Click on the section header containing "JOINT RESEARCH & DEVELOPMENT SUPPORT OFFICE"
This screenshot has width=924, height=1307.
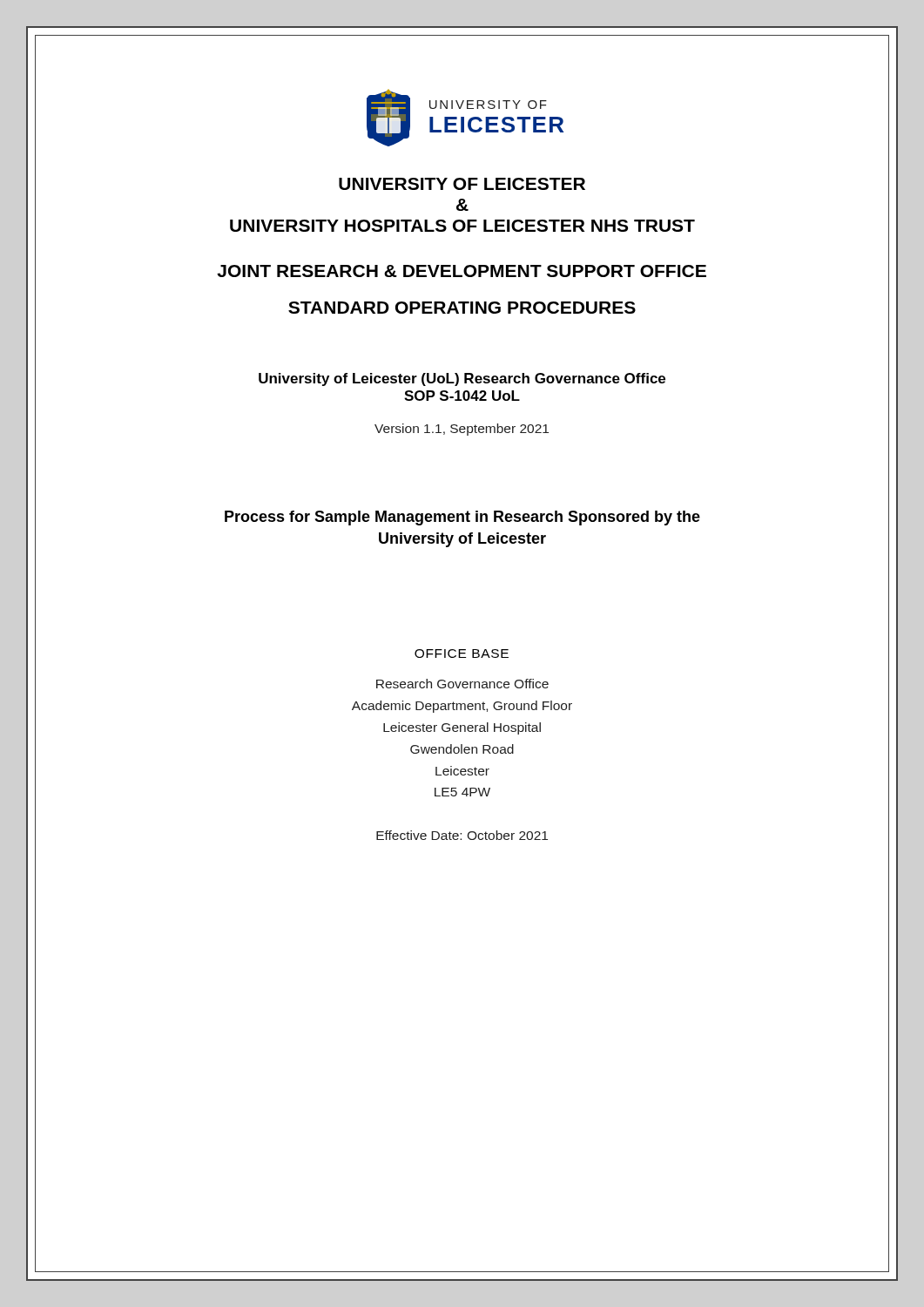(x=462, y=271)
